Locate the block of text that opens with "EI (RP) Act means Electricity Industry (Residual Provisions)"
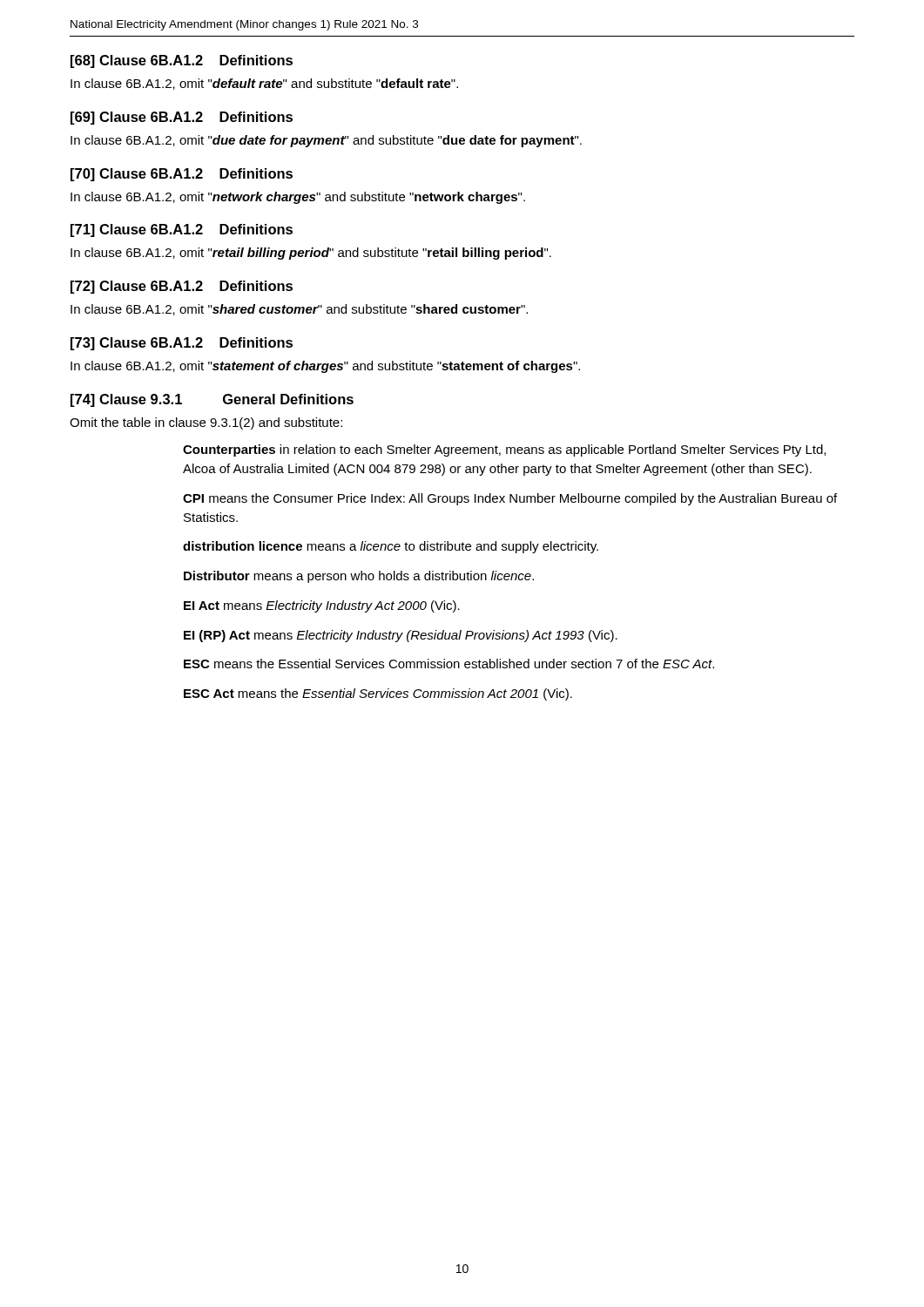This screenshot has width=924, height=1307. (x=519, y=635)
